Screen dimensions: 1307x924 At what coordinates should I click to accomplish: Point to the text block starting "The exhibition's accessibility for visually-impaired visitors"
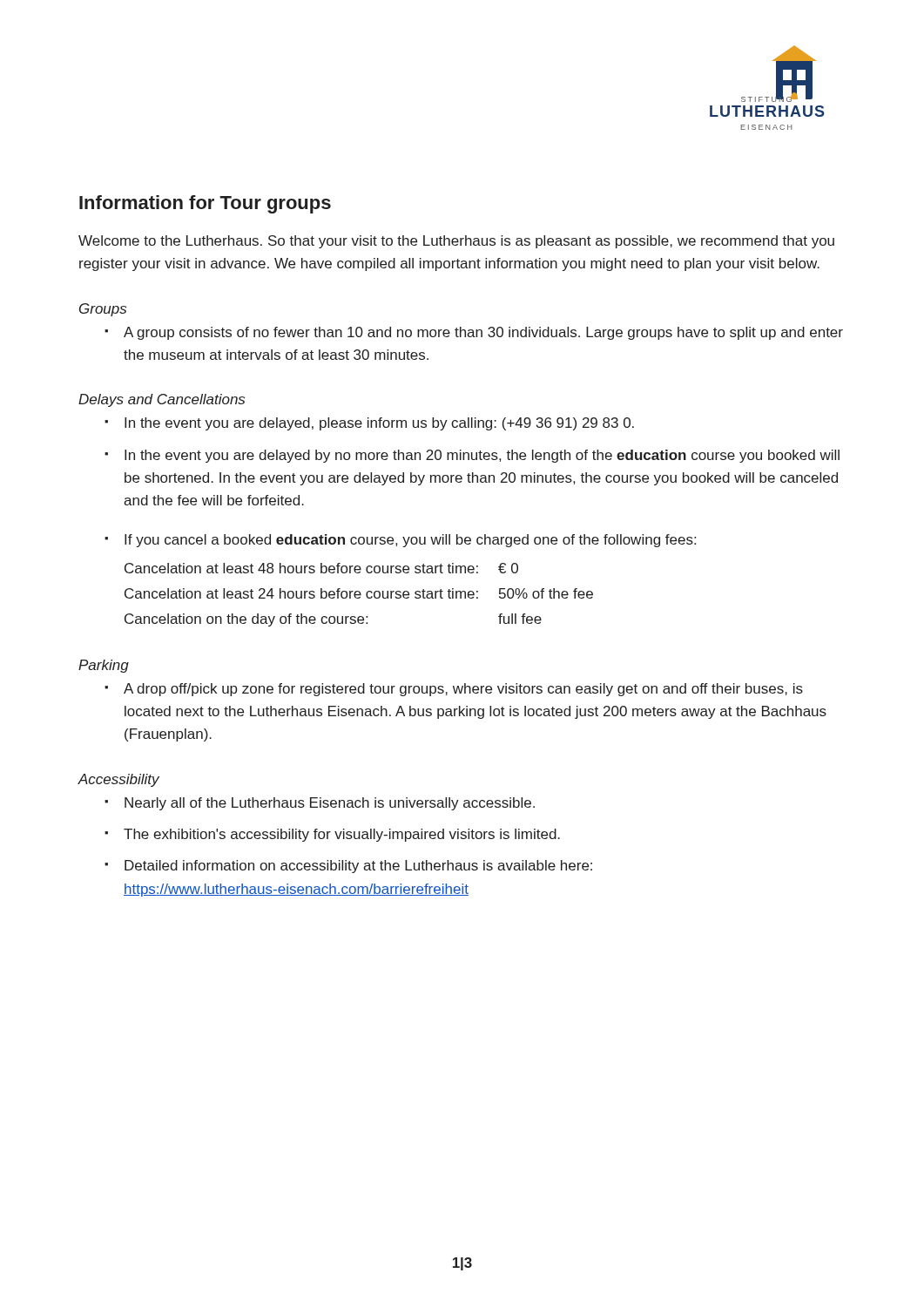click(x=342, y=834)
